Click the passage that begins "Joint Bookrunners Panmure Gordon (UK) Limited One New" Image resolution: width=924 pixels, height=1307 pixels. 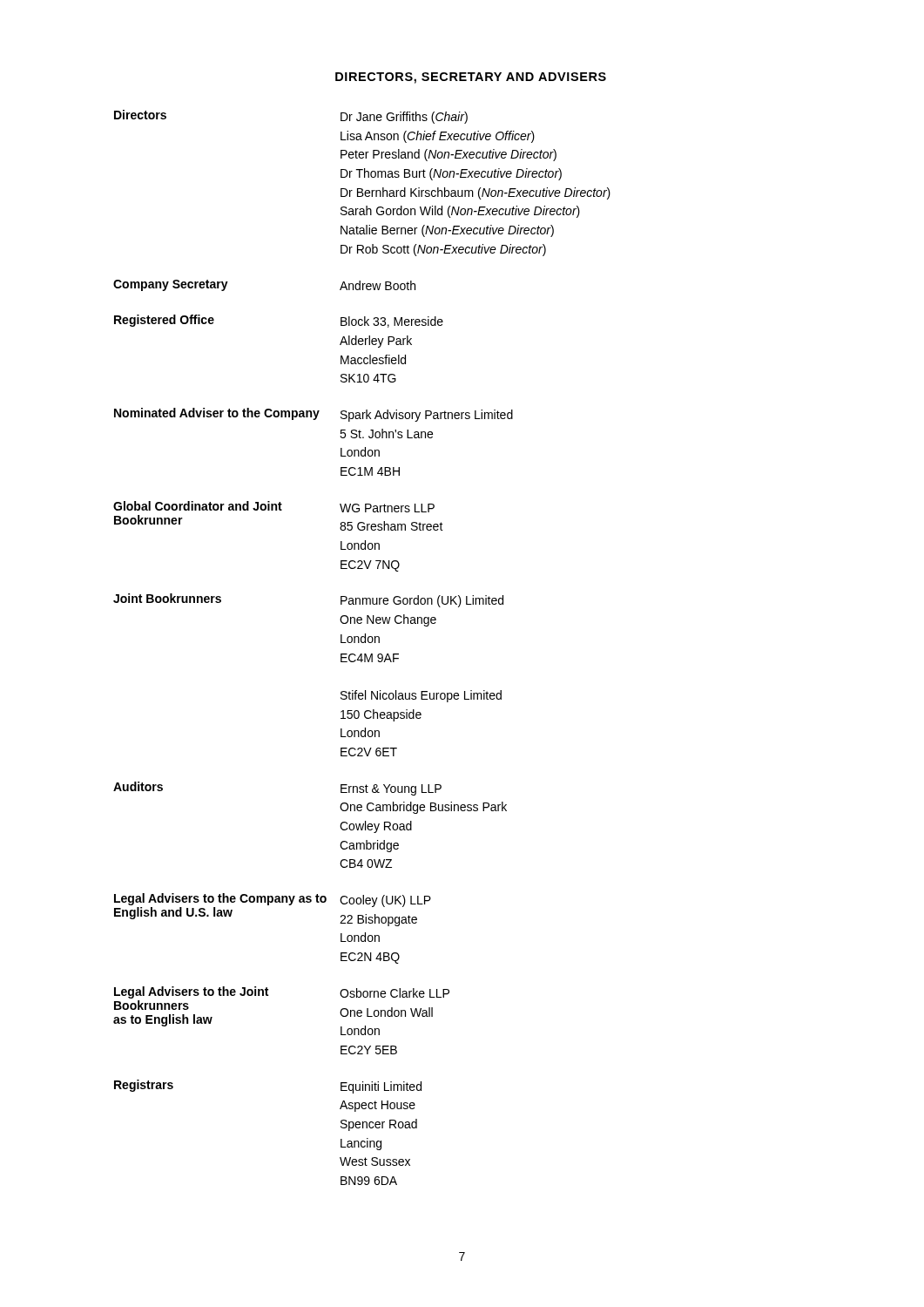coord(162,600)
